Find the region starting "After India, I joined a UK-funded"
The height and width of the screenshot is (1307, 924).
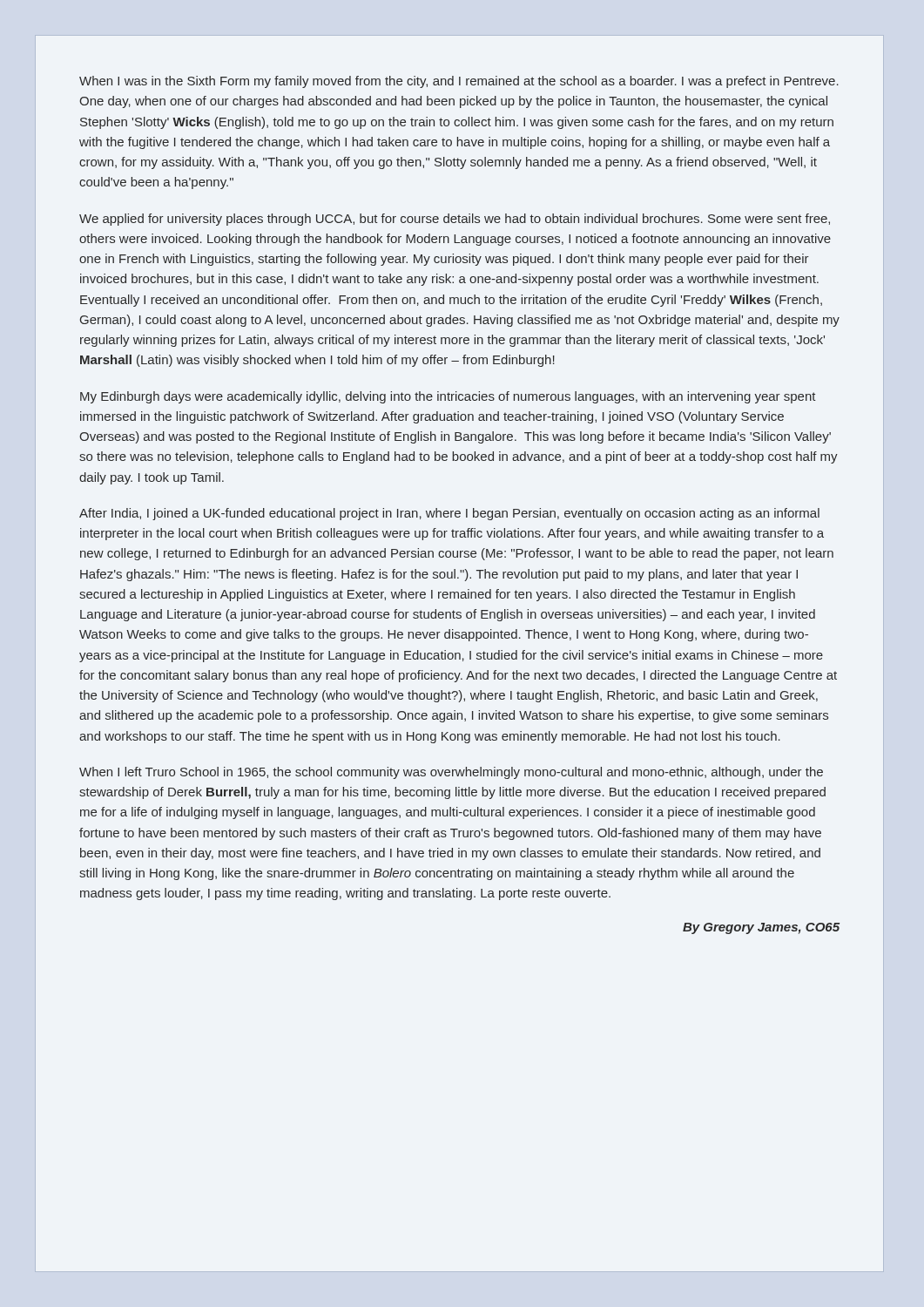tap(458, 624)
